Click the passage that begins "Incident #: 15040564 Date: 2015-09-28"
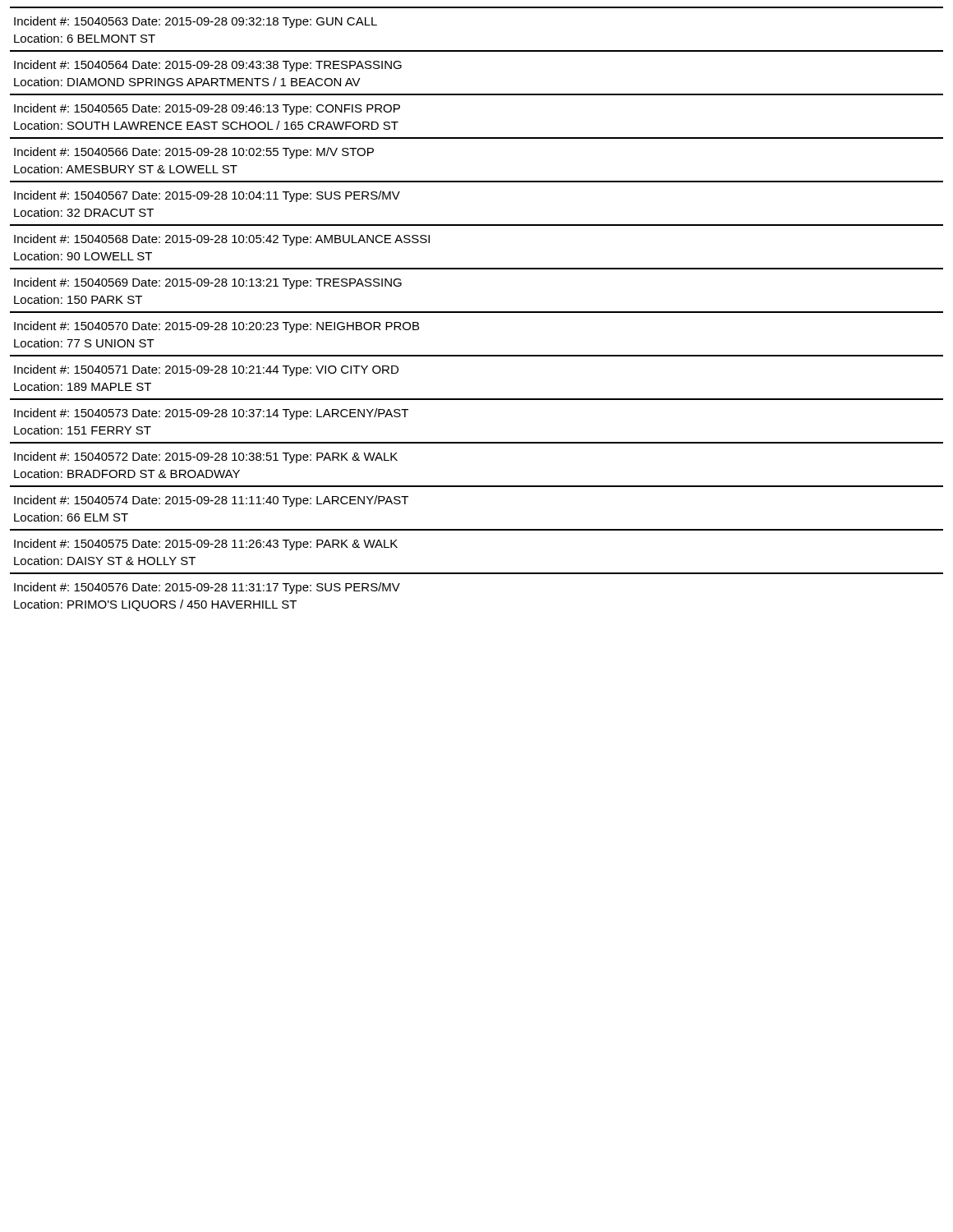Viewport: 953px width, 1232px height. [208, 66]
